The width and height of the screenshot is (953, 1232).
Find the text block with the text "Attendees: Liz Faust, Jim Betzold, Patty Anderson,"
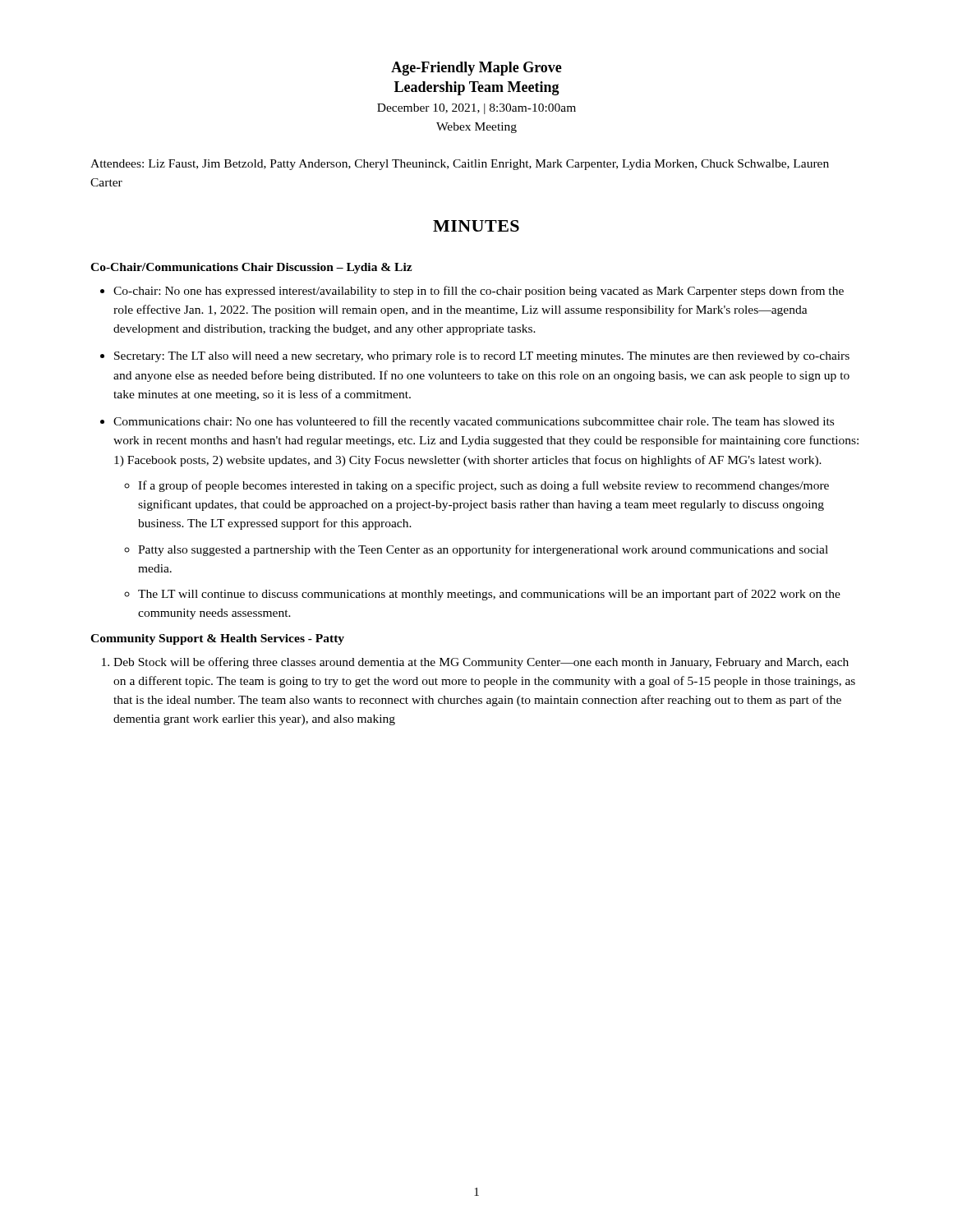coord(460,173)
